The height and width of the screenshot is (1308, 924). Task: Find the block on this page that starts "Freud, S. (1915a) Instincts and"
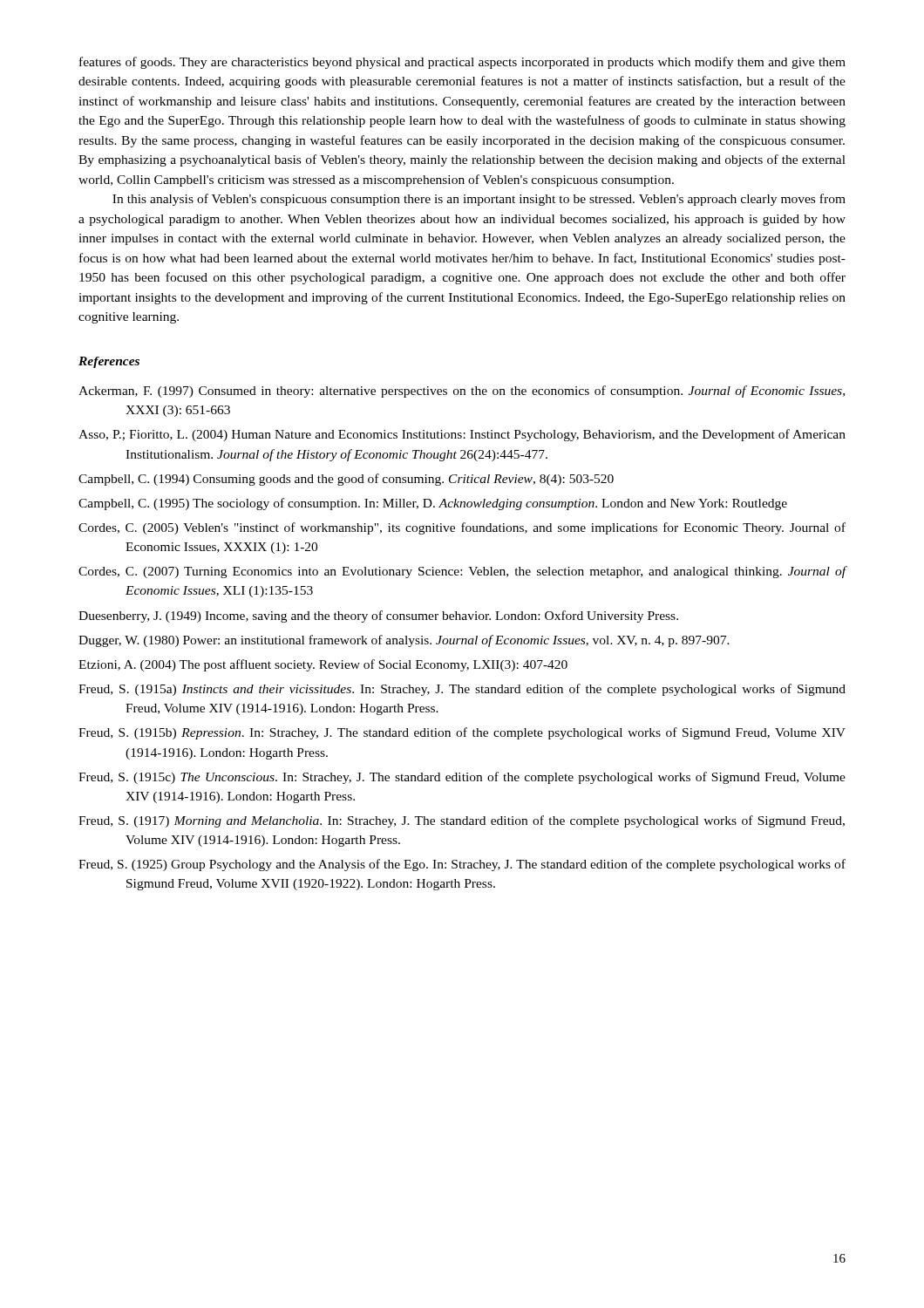(x=462, y=698)
